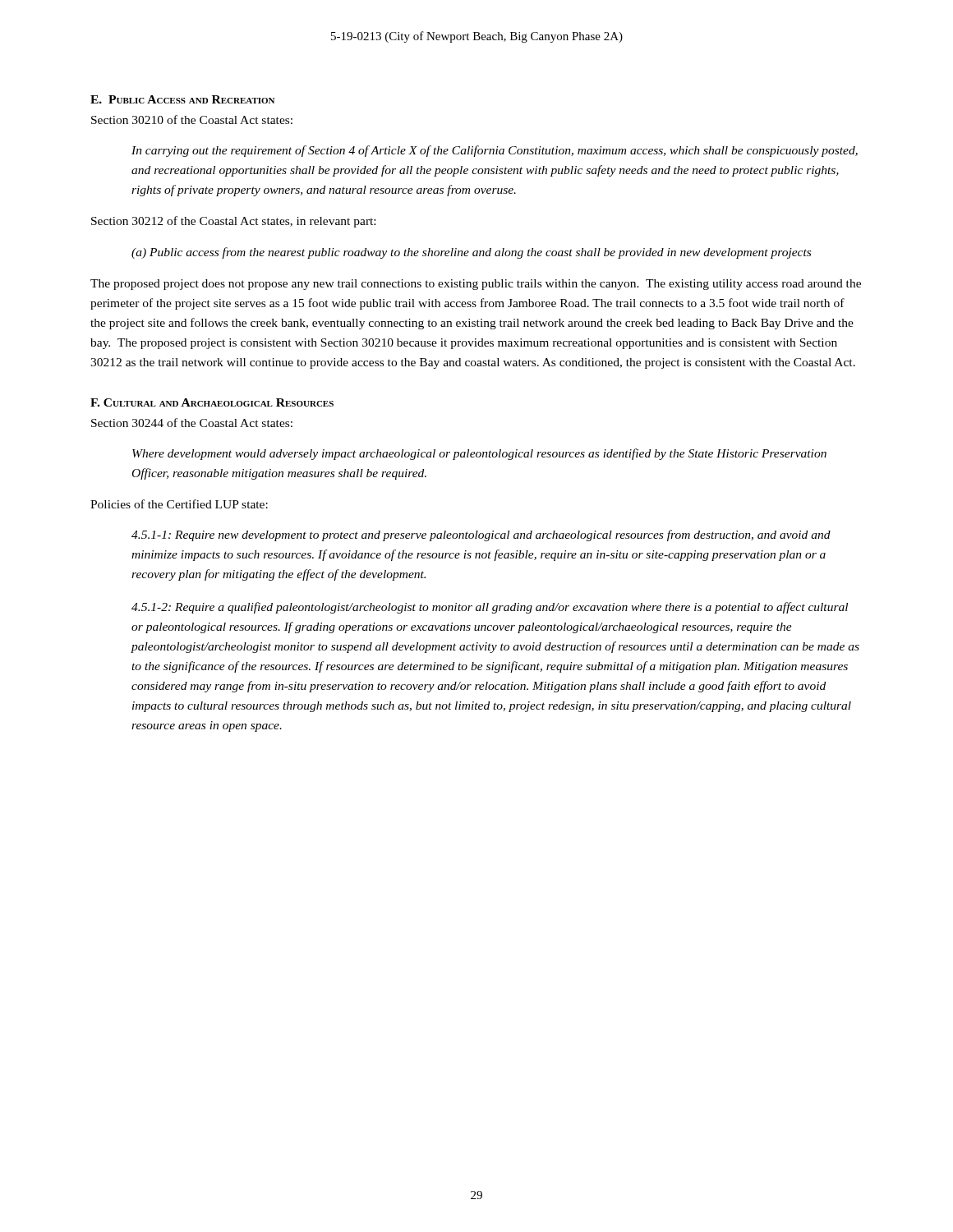This screenshot has width=953, height=1232.
Task: Find the text block starting "Section 30212 of the Coastal Act"
Action: 234,221
